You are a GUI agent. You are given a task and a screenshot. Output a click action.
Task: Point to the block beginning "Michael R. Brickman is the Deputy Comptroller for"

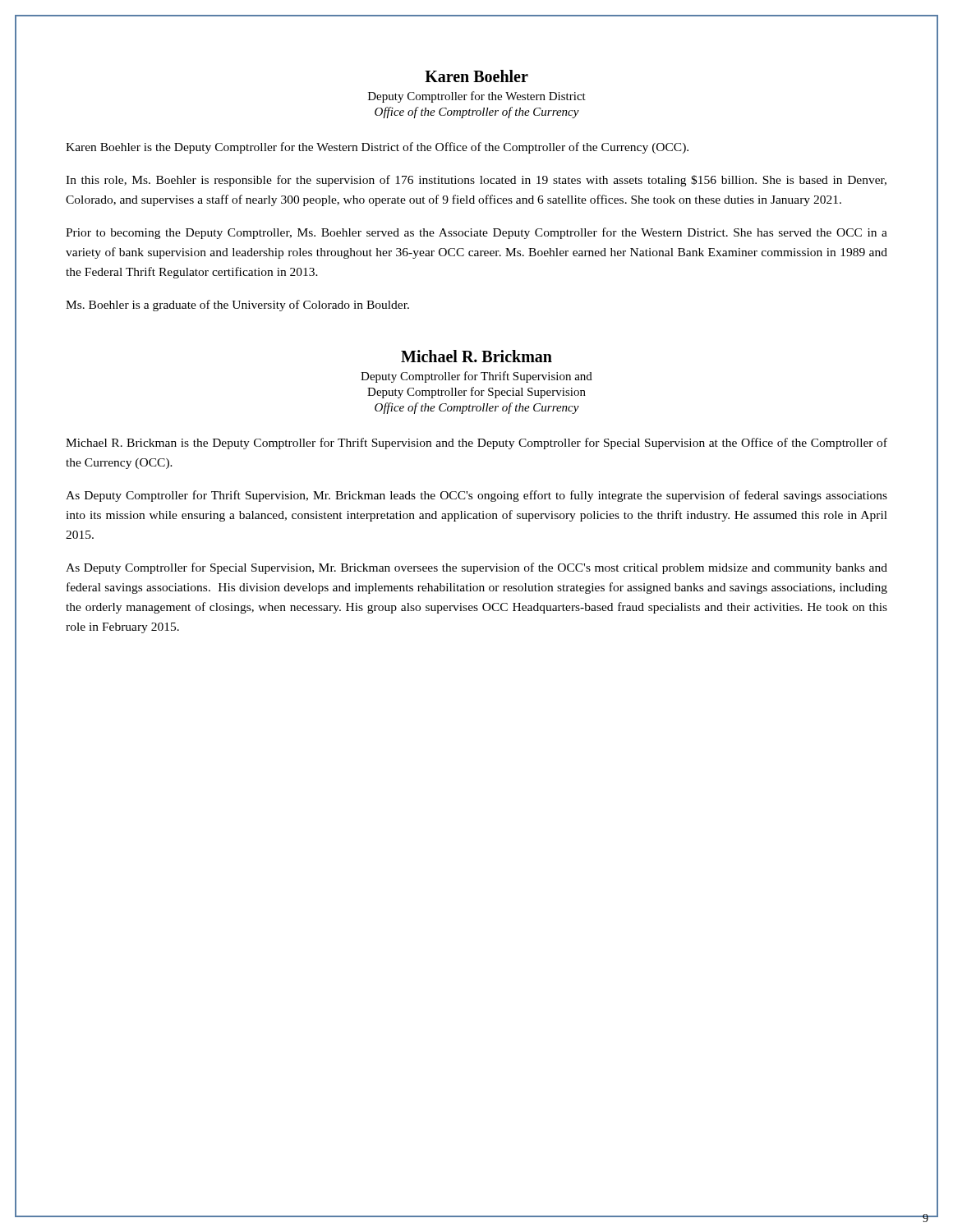tap(476, 452)
